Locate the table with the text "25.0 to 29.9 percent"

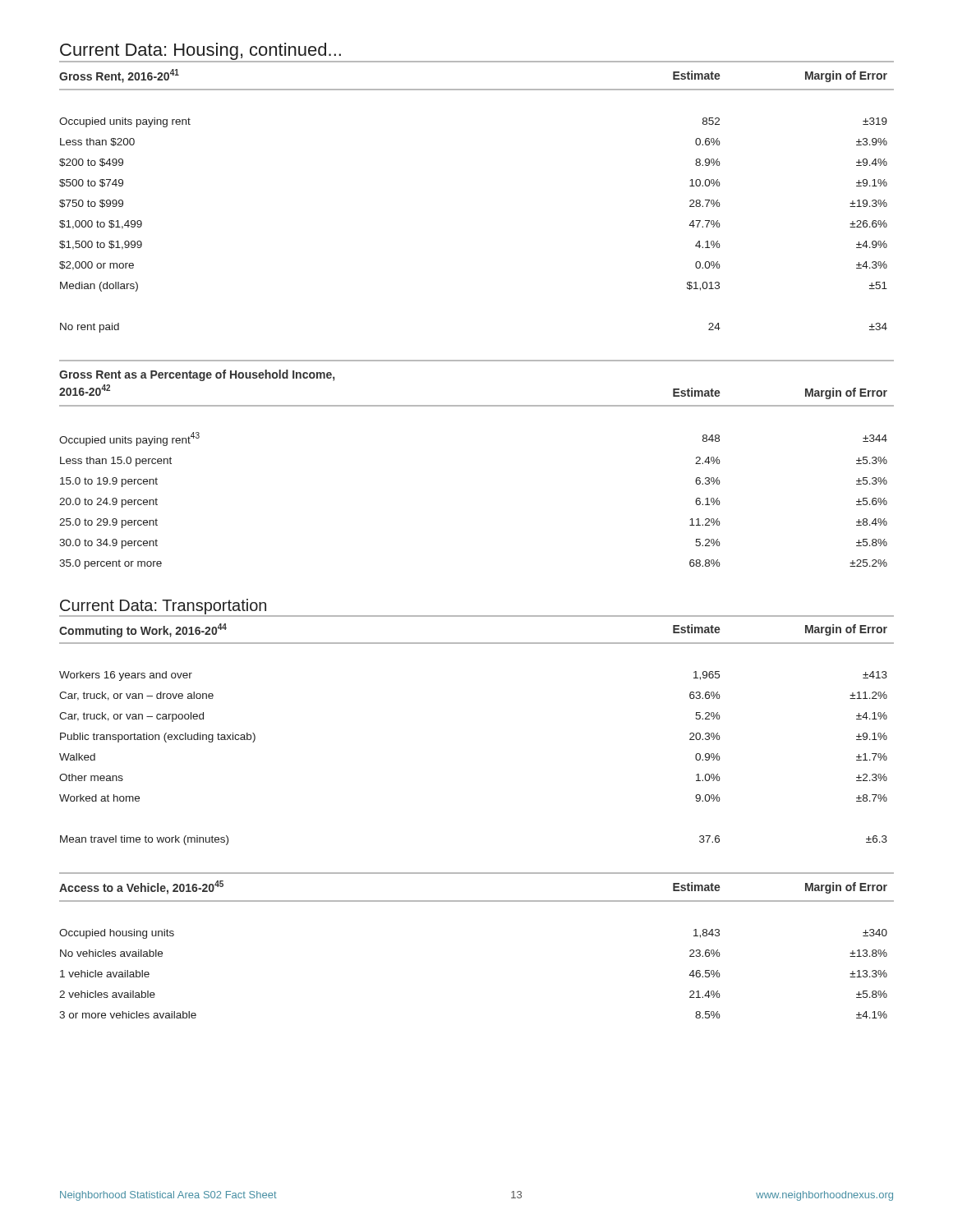coord(476,466)
